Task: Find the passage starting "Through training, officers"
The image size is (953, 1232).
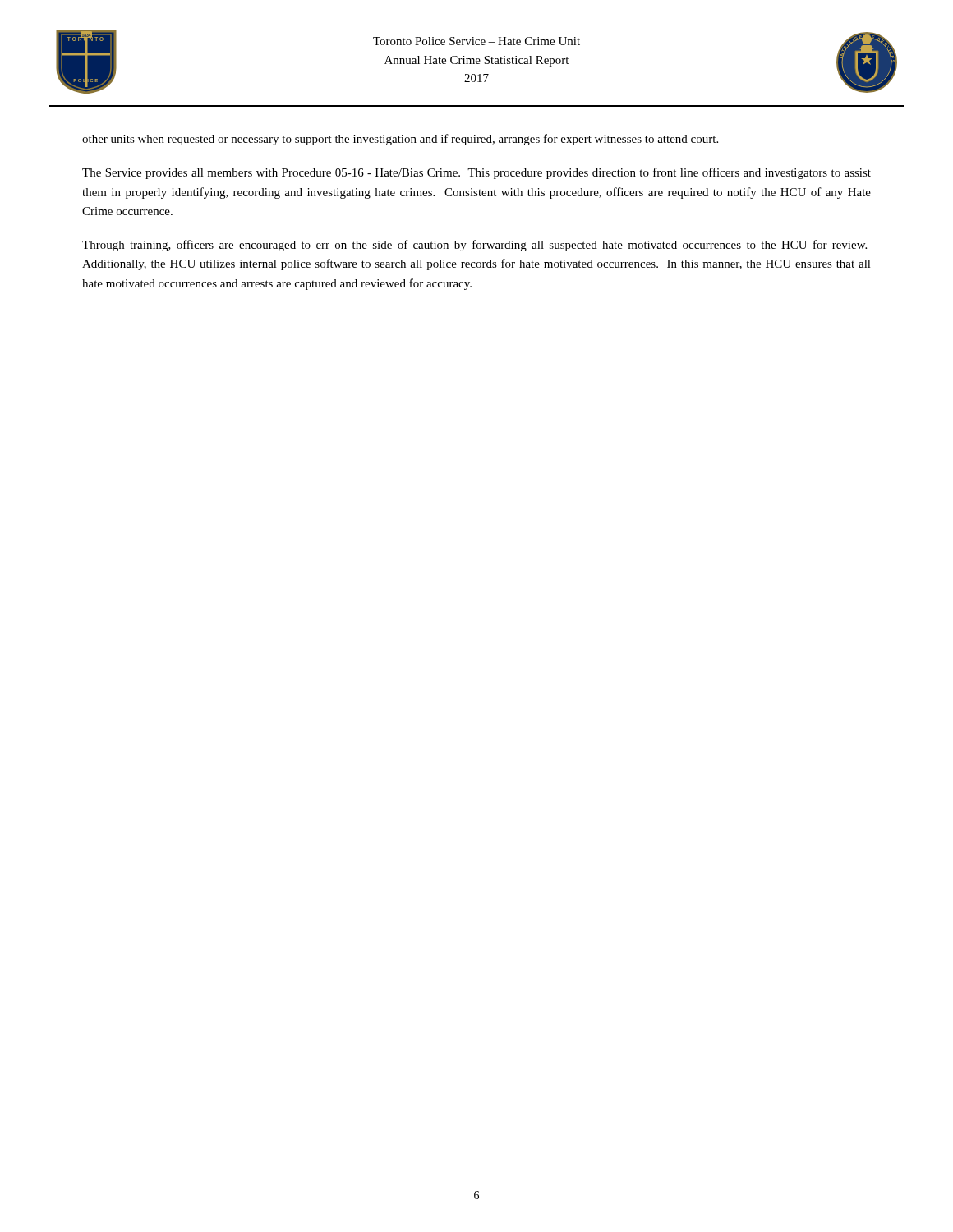Action: pos(476,264)
